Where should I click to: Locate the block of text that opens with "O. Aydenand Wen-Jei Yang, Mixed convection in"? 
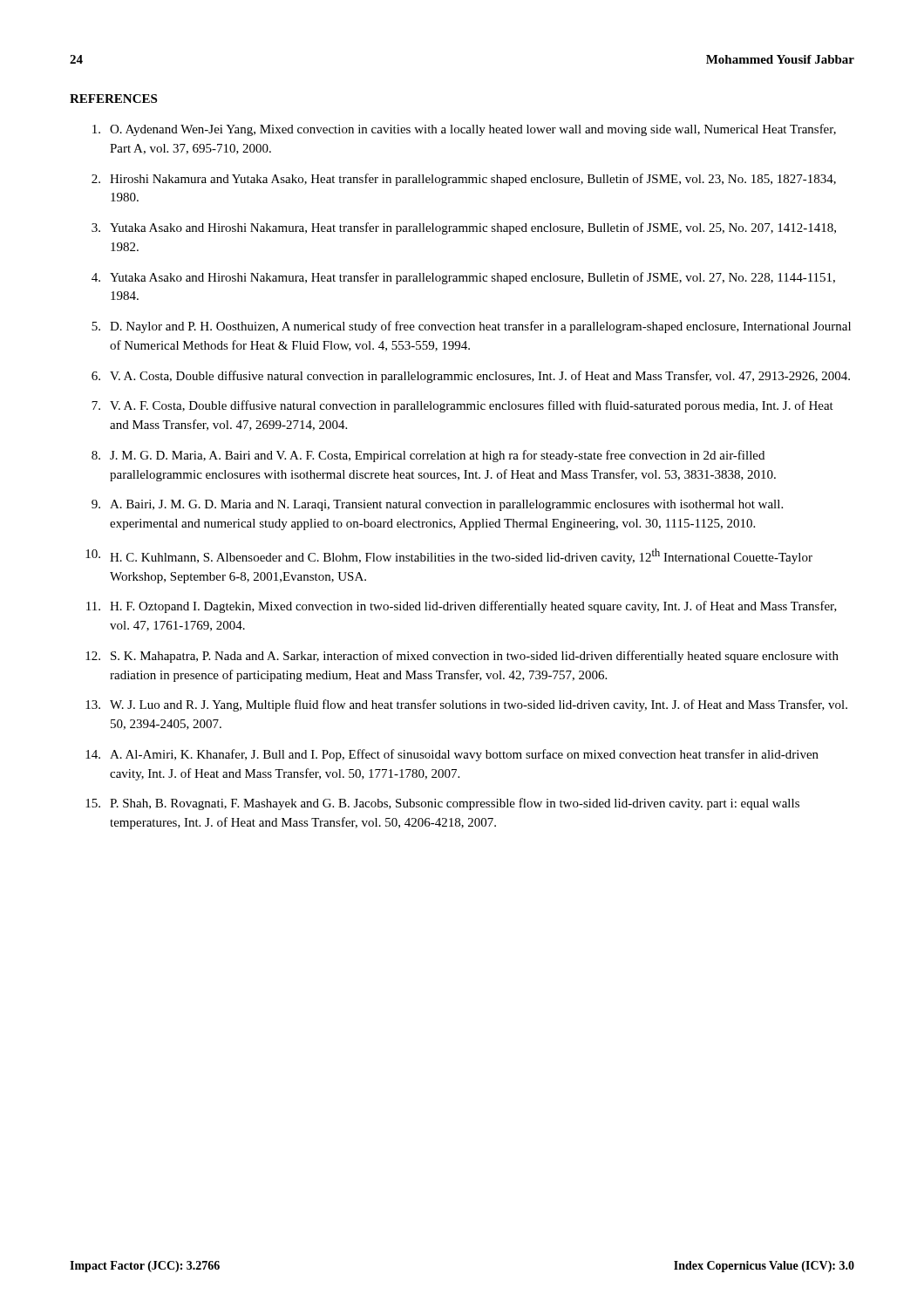point(462,139)
